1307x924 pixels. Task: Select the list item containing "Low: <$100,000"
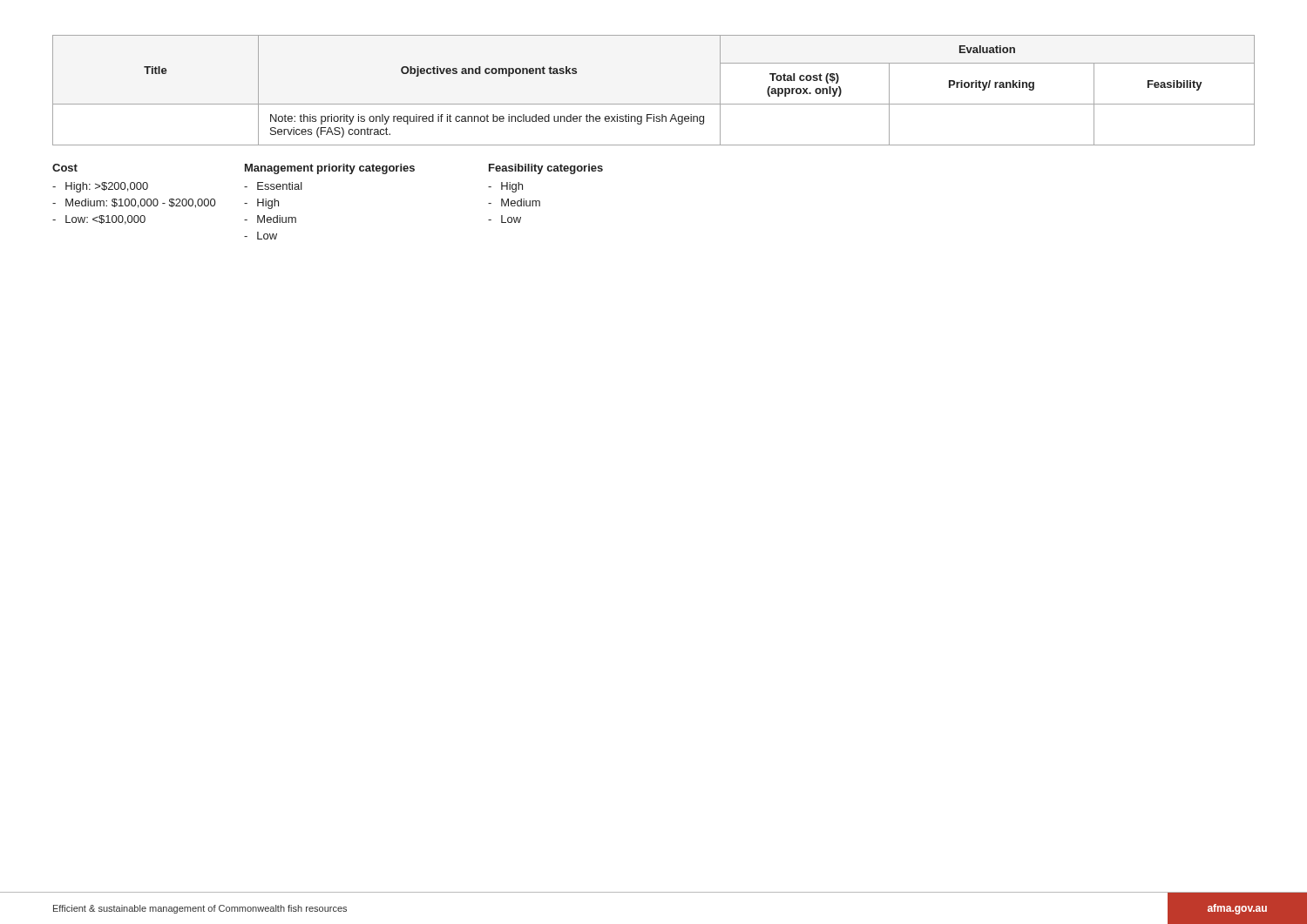click(x=105, y=219)
